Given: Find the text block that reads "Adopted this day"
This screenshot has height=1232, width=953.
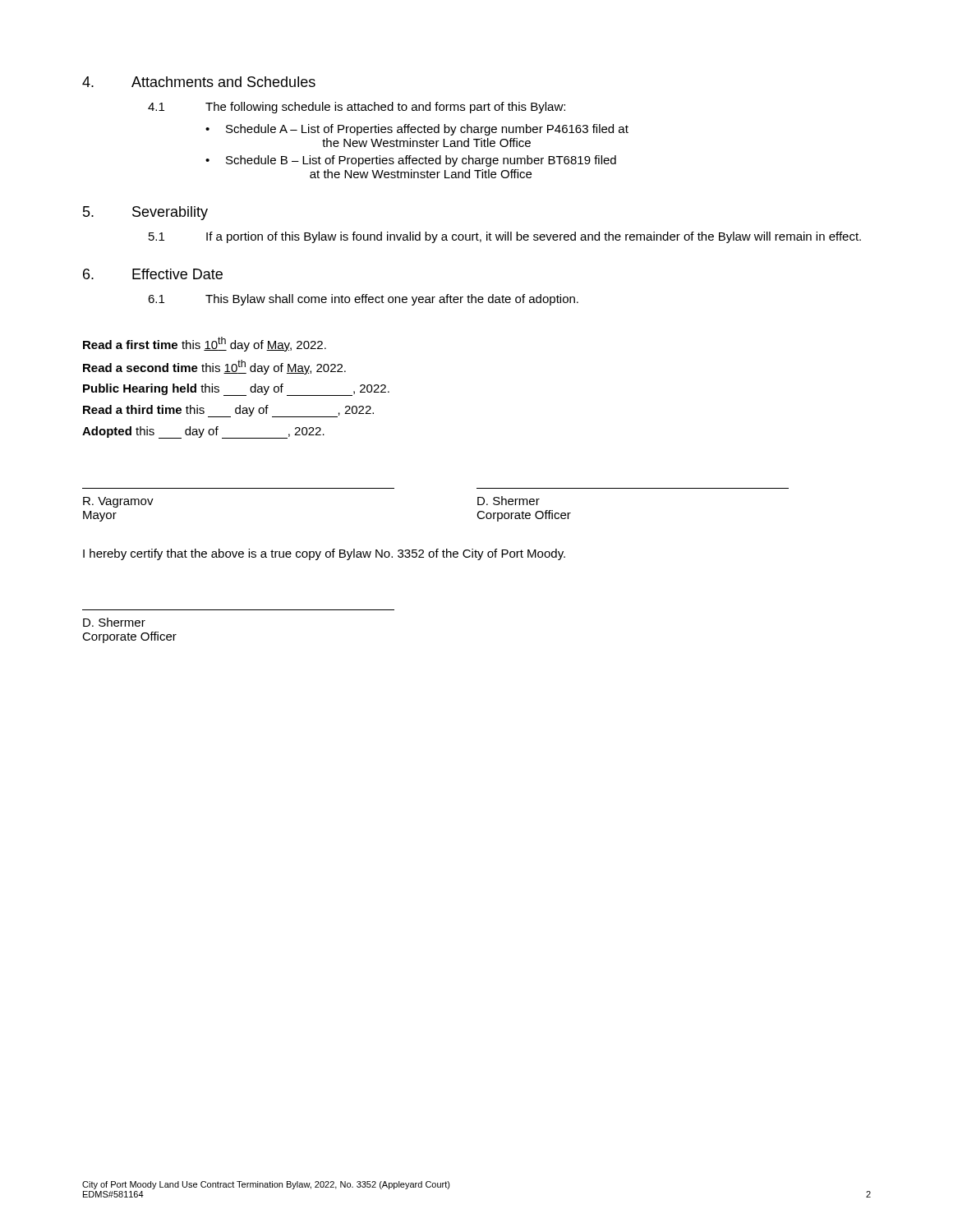Looking at the screenshot, I should click(204, 431).
